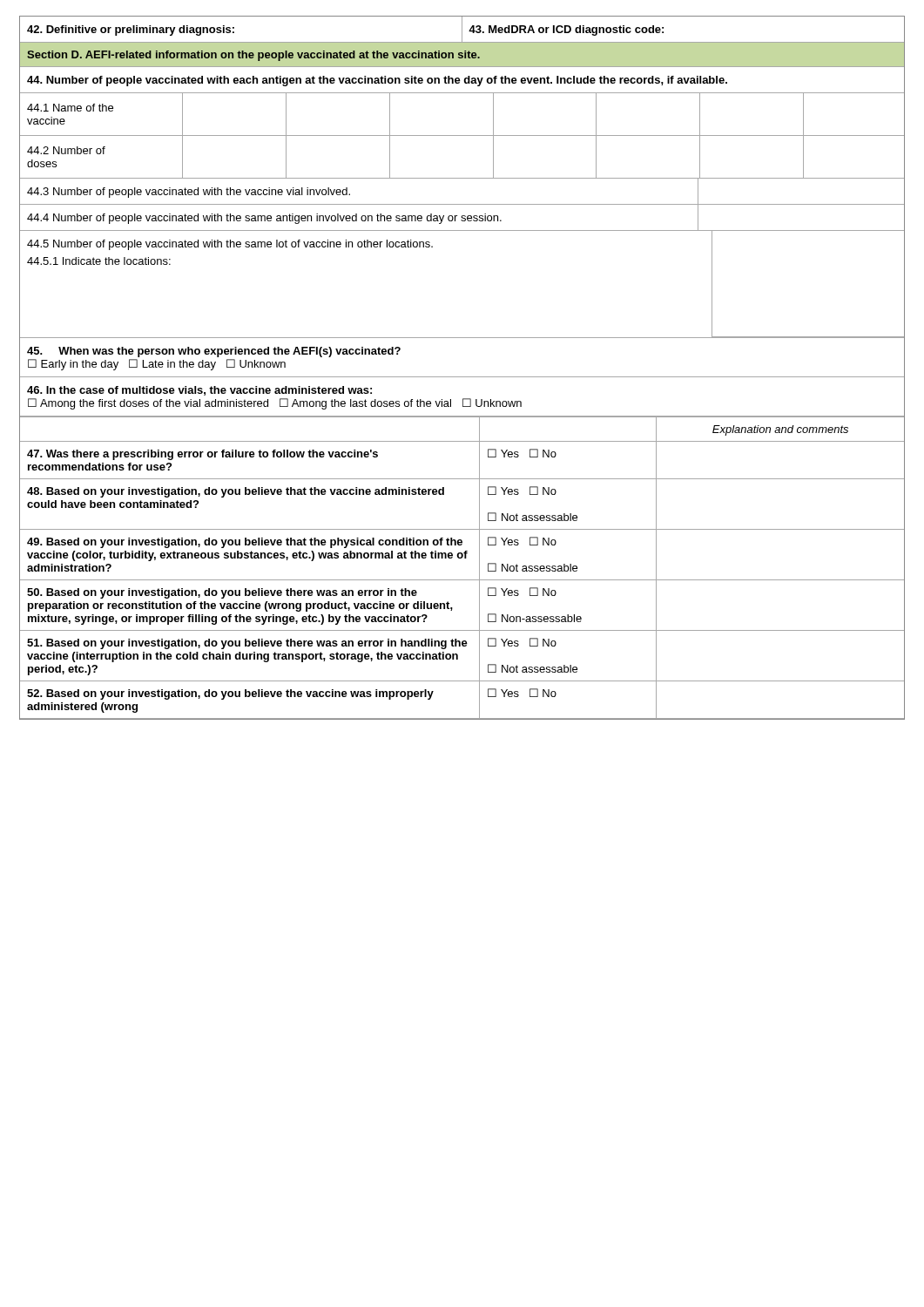Locate the text block that reads "In the case of multidose vials,"
The width and height of the screenshot is (924, 1307).
275,396
